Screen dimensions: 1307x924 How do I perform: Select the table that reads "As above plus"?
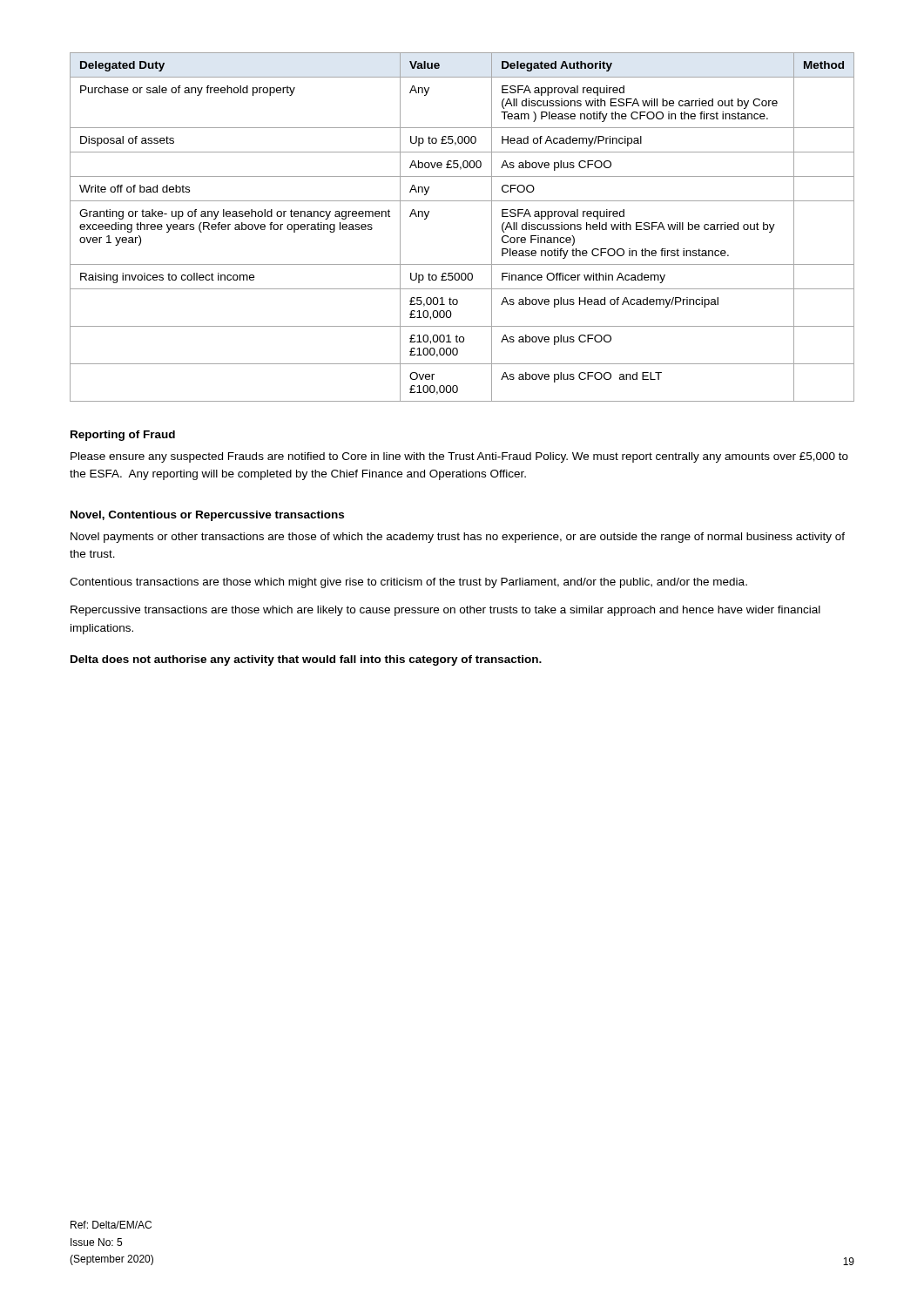(462, 227)
